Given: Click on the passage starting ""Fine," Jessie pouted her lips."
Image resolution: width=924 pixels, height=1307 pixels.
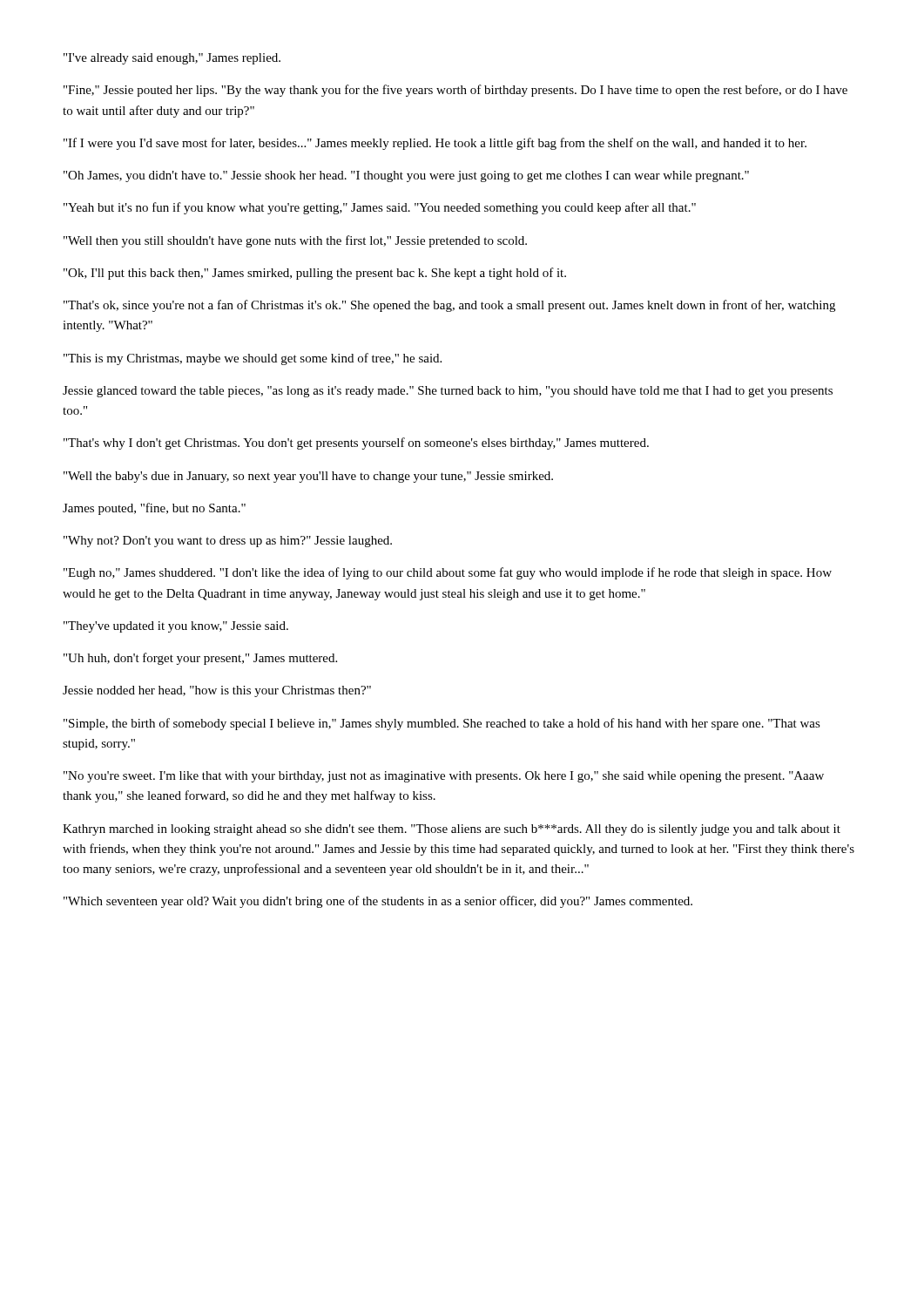Looking at the screenshot, I should coord(455,100).
